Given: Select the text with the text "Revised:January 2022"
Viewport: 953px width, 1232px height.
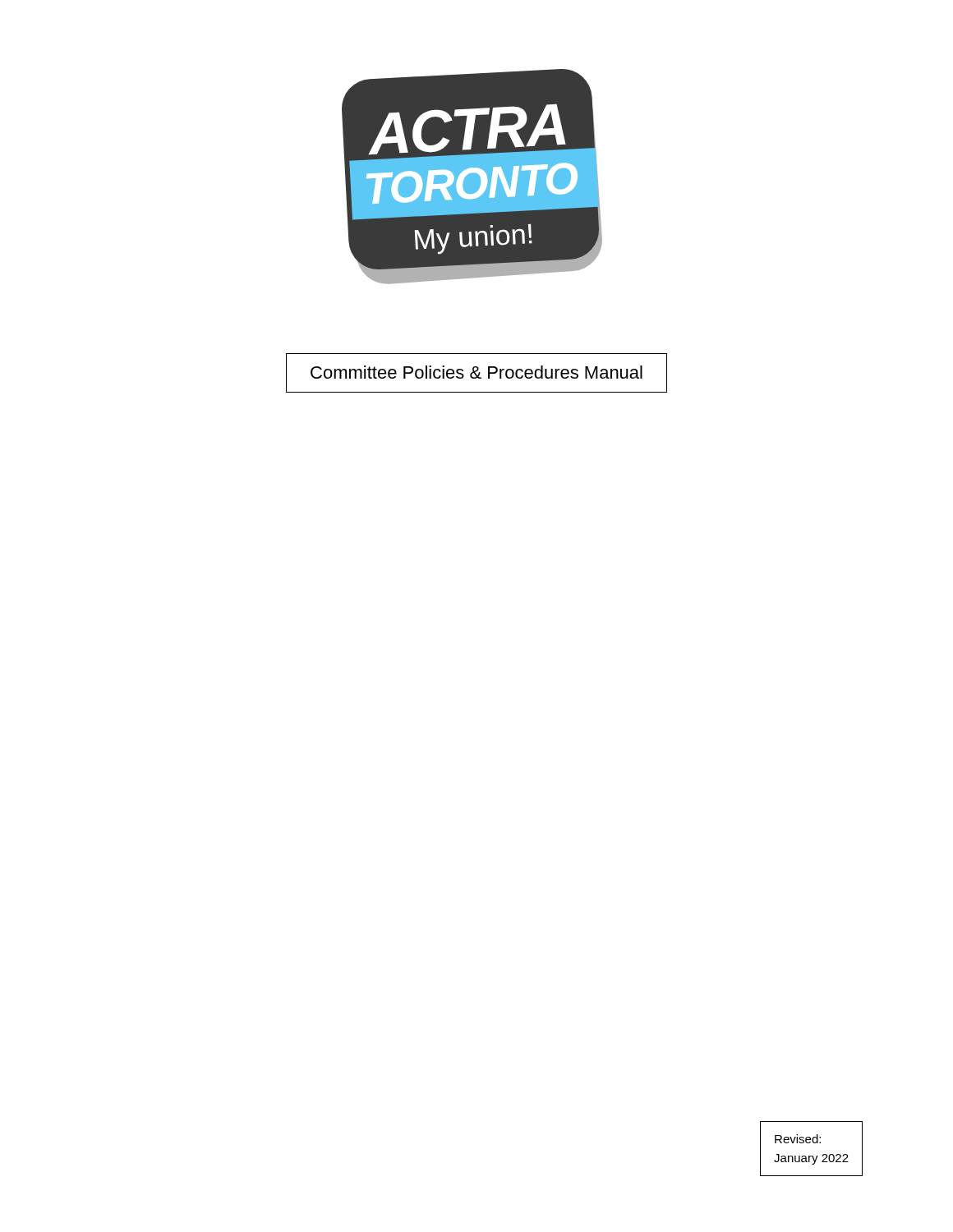Looking at the screenshot, I should coord(811,1148).
